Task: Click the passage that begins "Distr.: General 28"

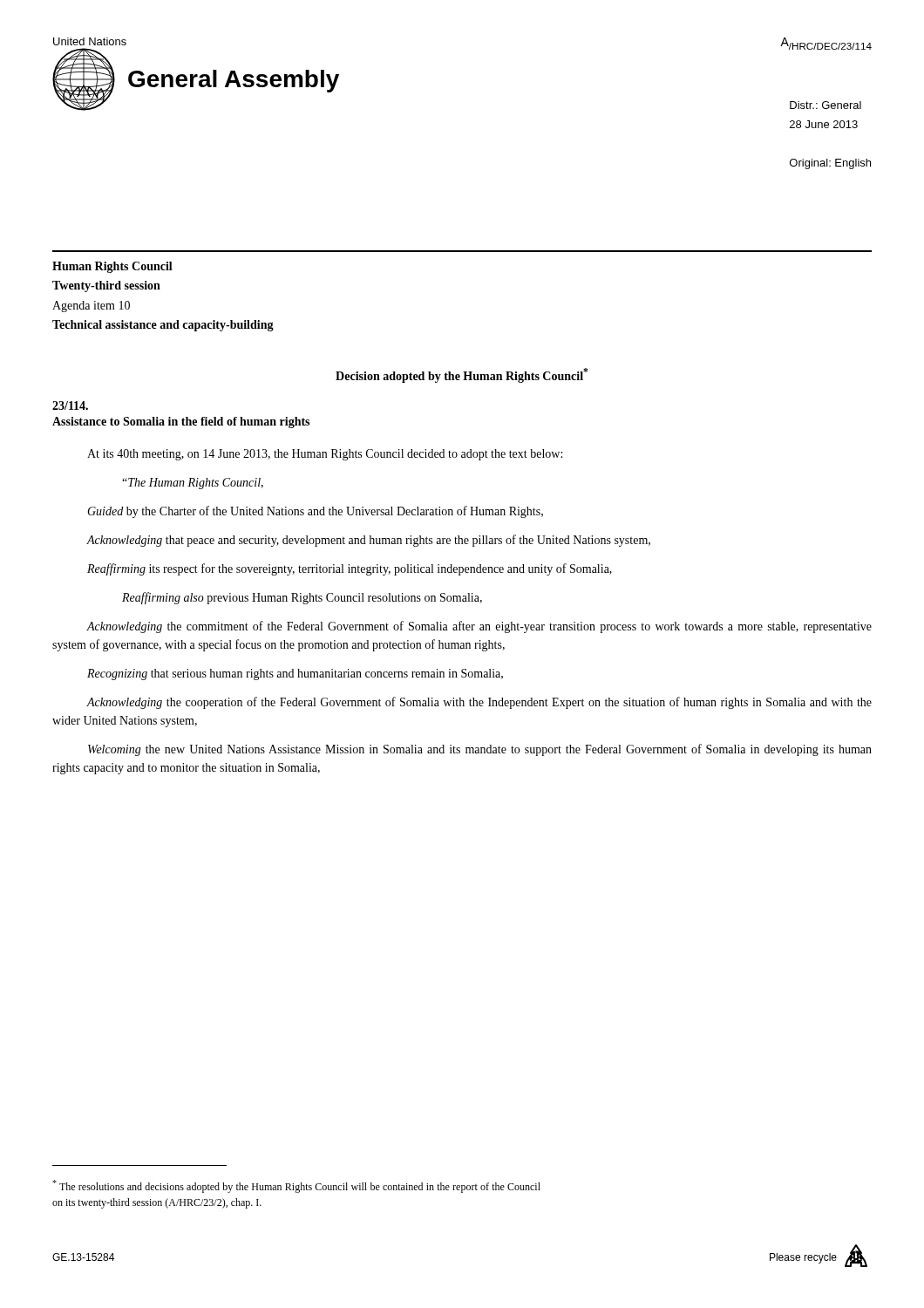Action: (830, 134)
